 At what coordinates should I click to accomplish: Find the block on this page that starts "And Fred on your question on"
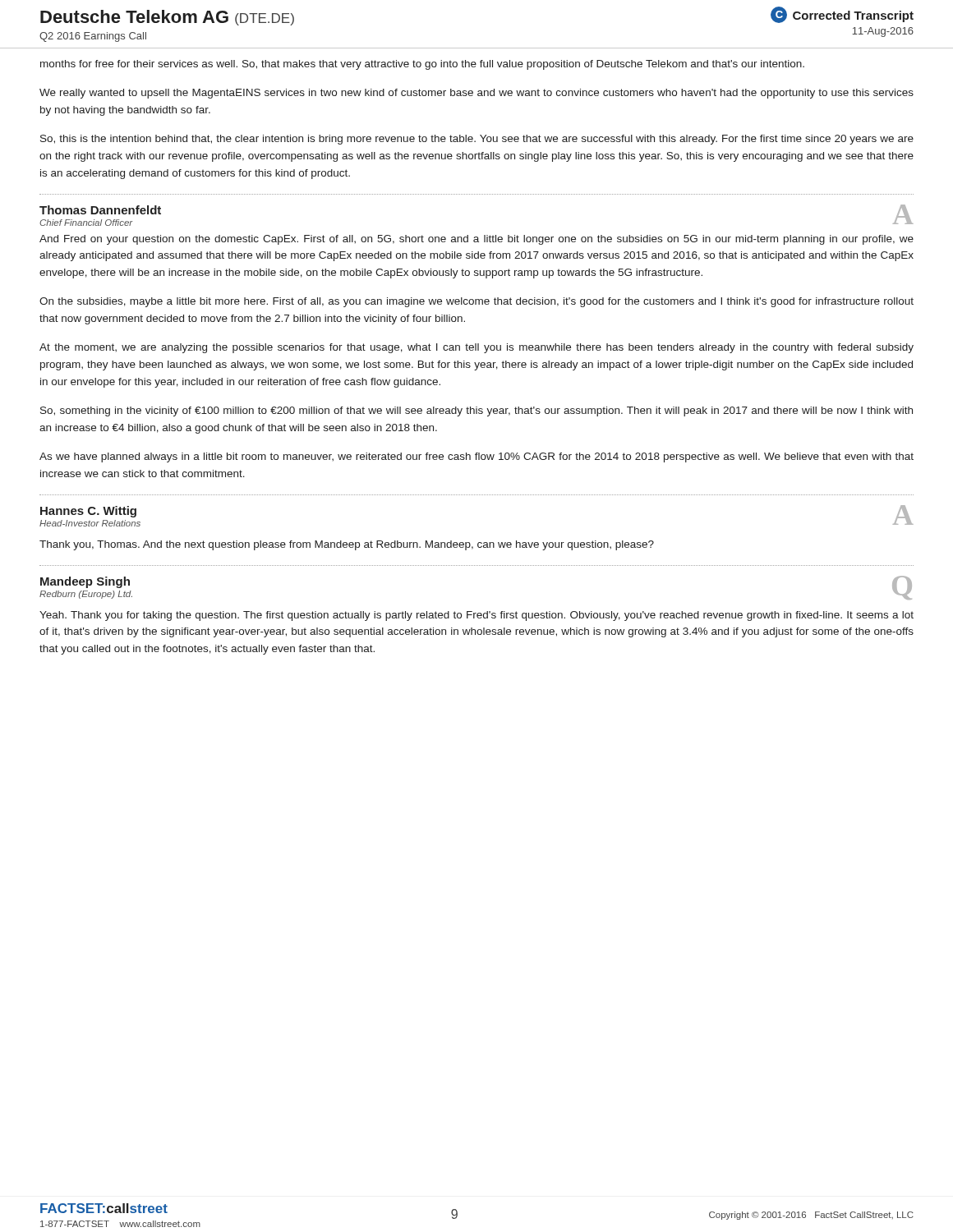[476, 255]
